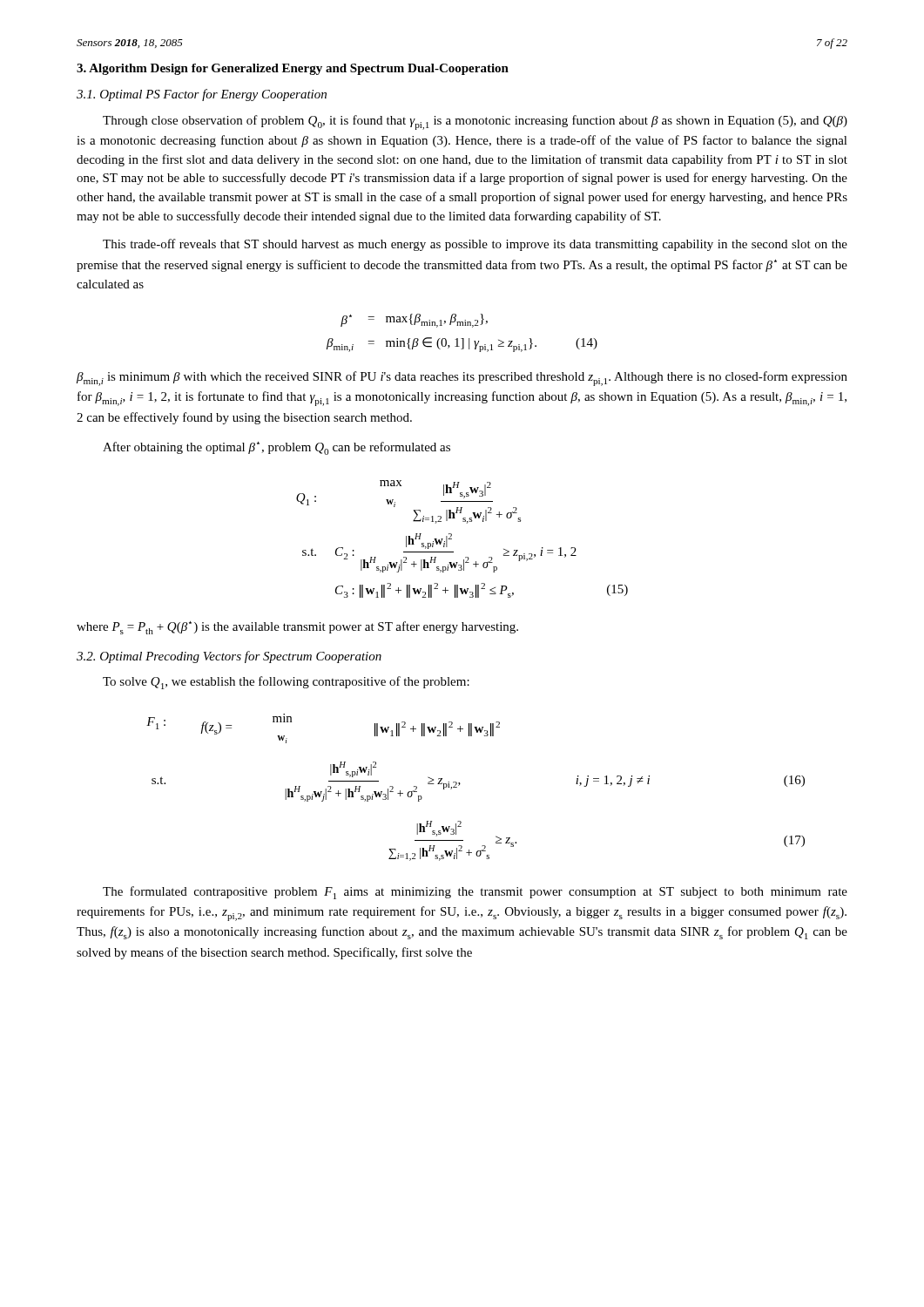Click on the block starting "The formulated contrapositive problem F1 aims at"
Viewport: 924px width, 1307px height.
462,922
